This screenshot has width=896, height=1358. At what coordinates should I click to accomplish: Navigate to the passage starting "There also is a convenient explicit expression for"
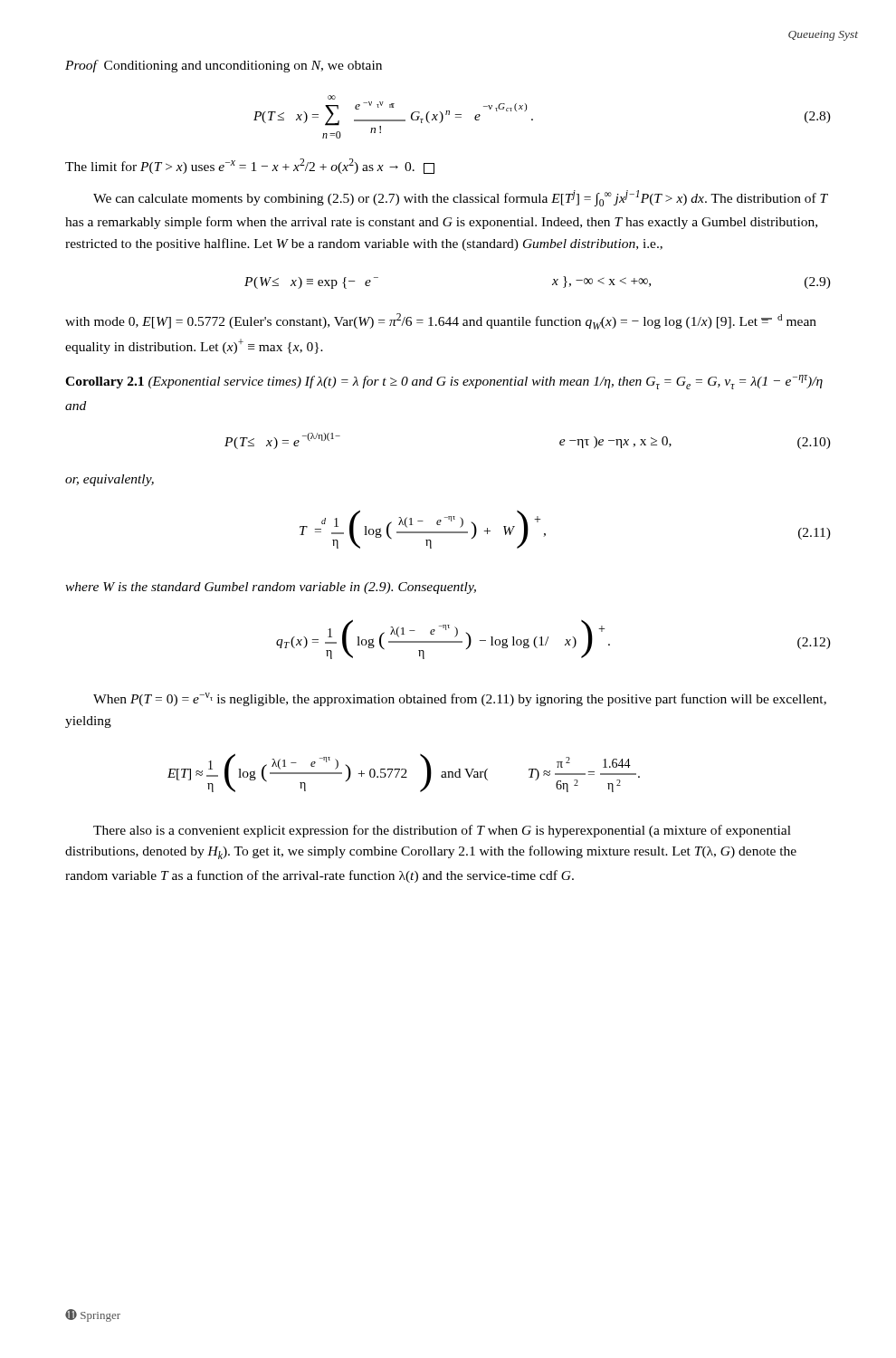(431, 852)
